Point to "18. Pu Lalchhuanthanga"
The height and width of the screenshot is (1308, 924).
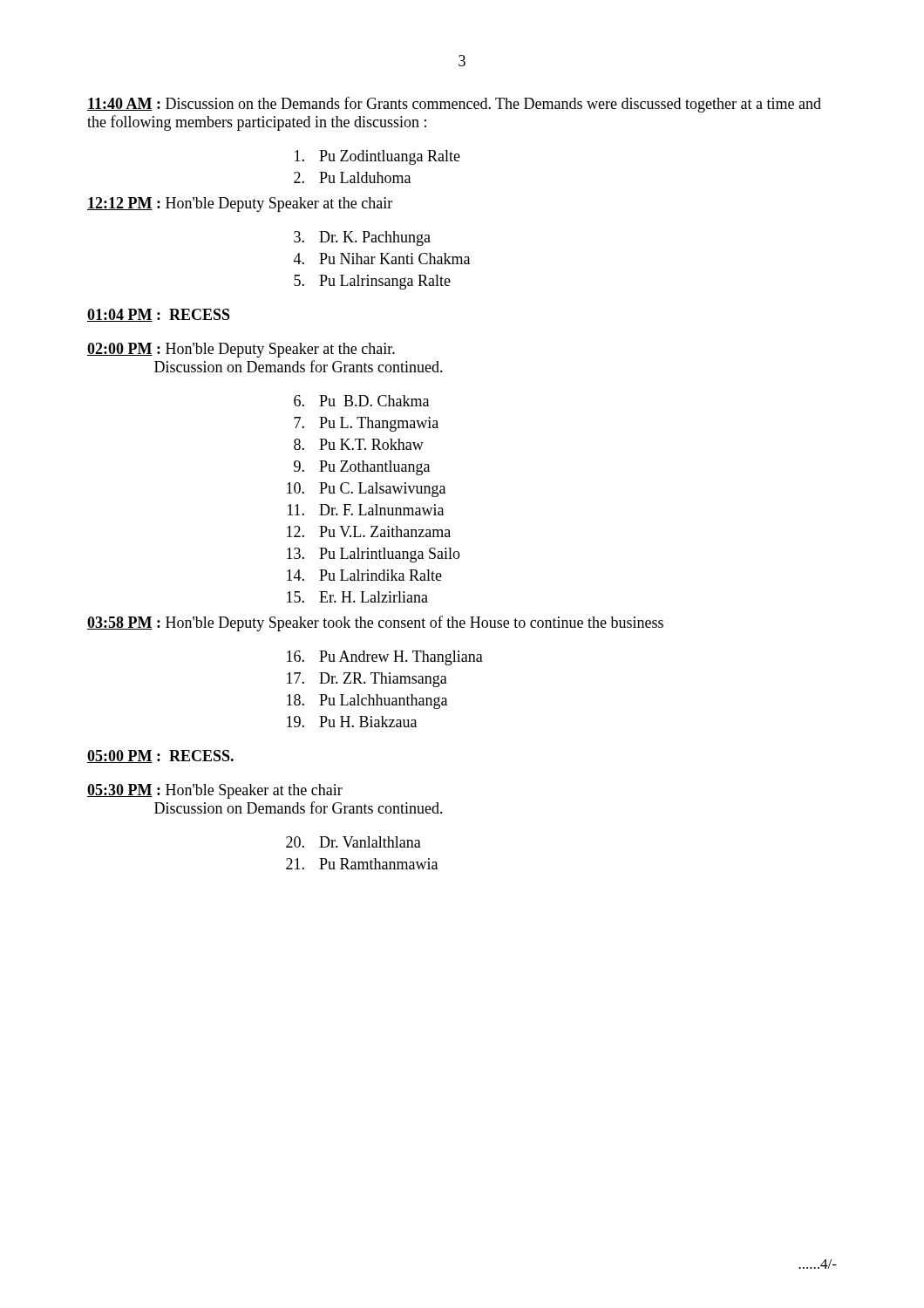tap(367, 702)
